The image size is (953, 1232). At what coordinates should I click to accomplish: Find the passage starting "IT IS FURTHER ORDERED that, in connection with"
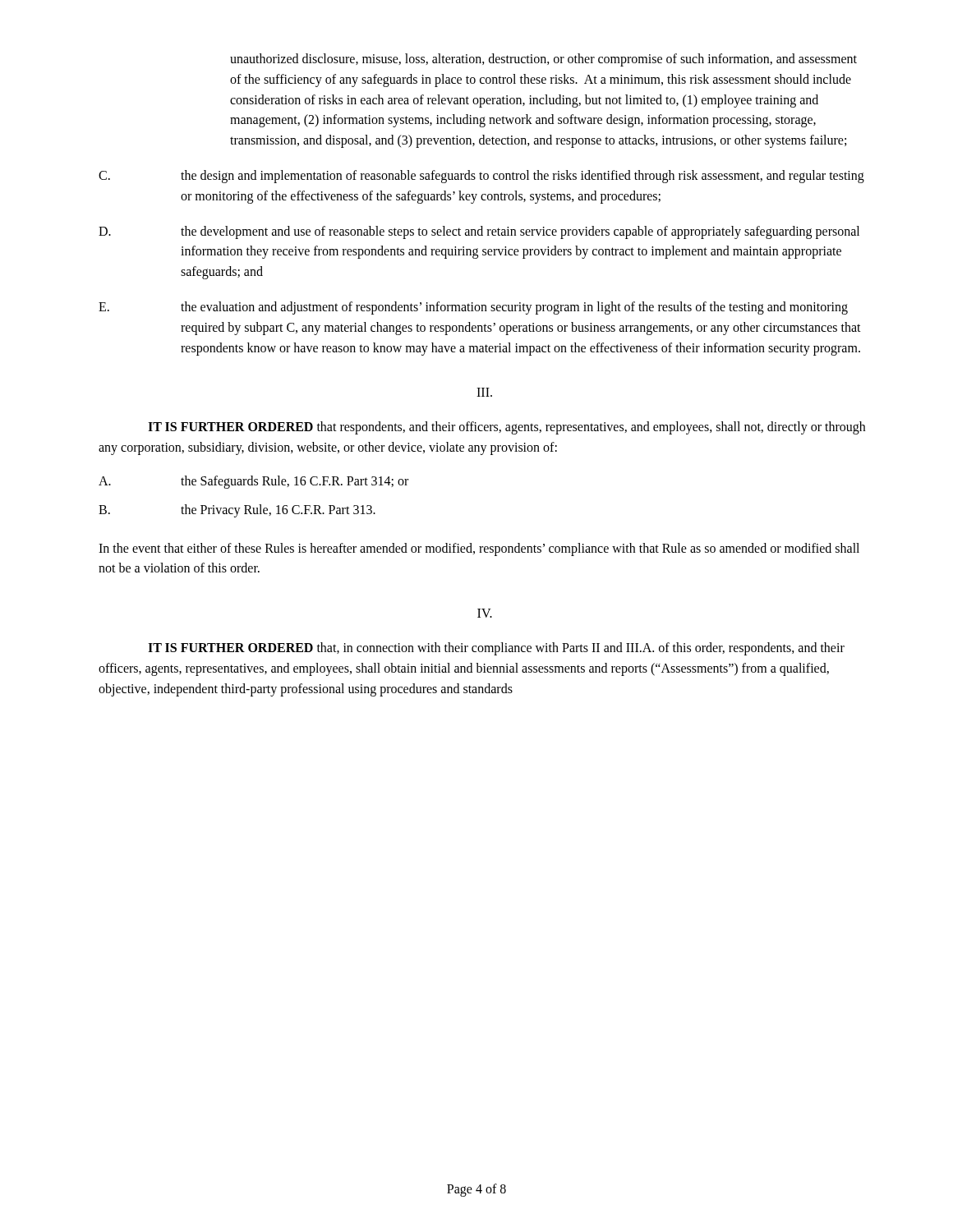tap(471, 668)
